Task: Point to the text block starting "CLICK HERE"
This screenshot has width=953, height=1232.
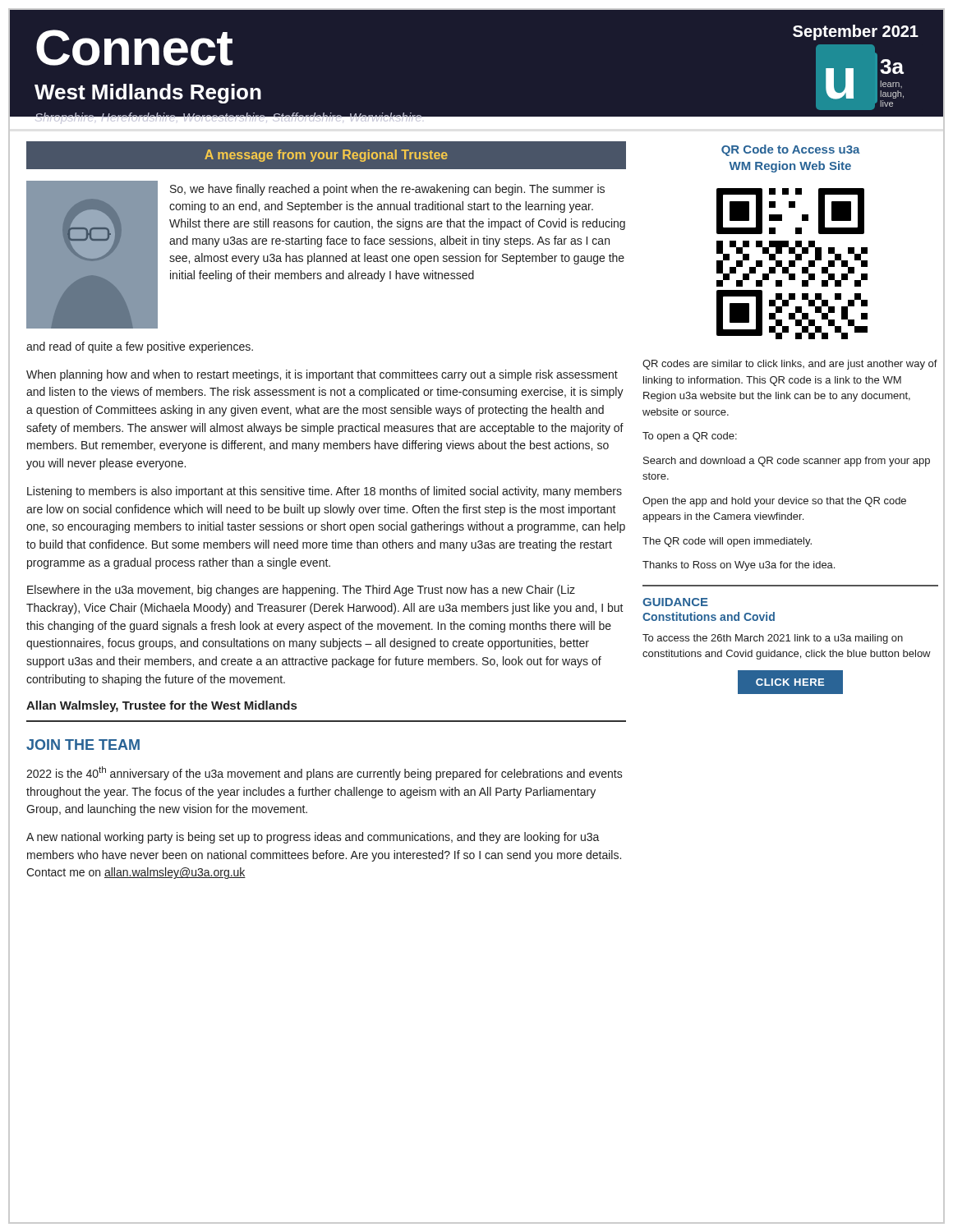Action: [x=790, y=682]
